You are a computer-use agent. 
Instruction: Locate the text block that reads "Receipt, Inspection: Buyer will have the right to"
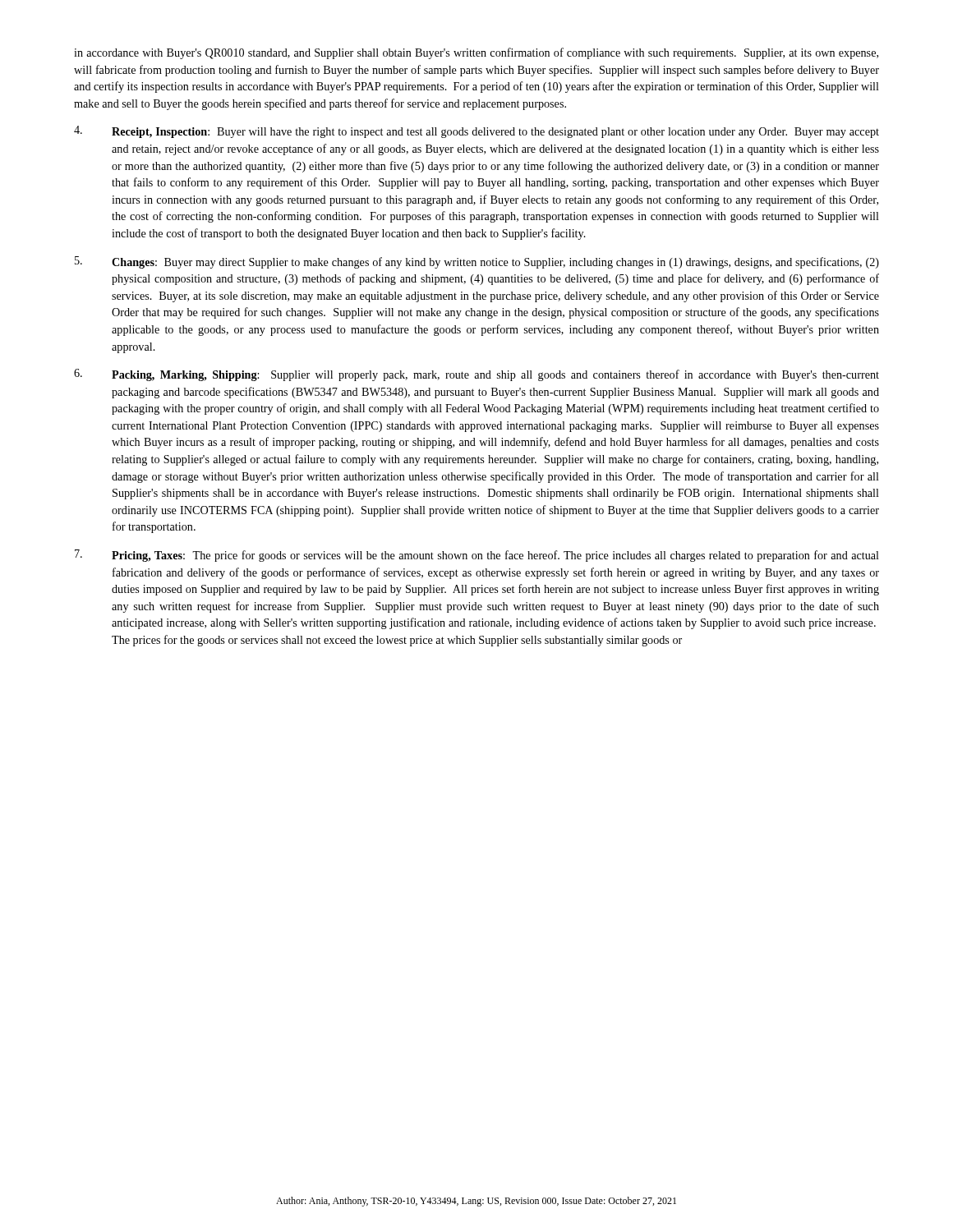[x=476, y=183]
